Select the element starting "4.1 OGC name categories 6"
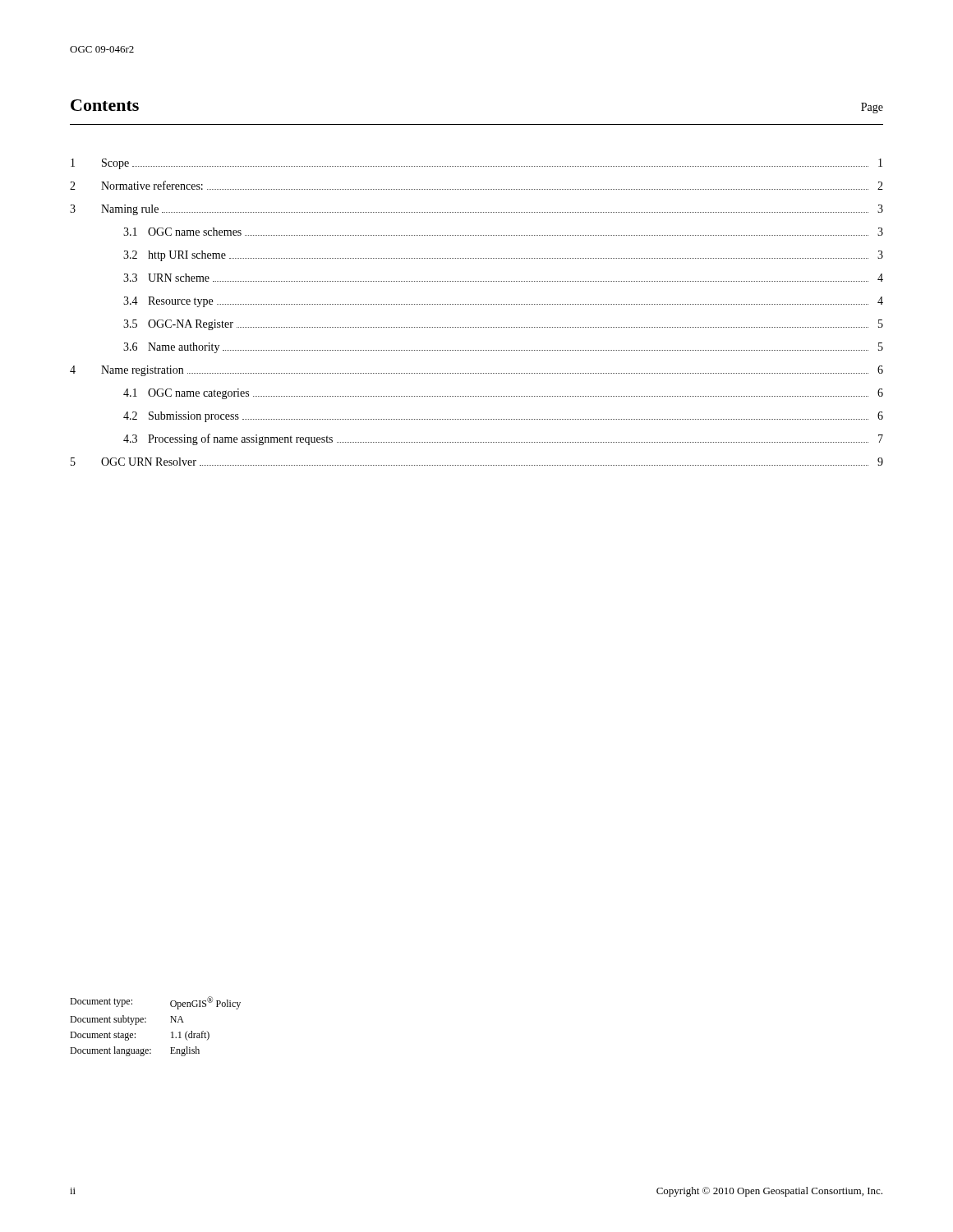This screenshot has width=953, height=1232. [503, 393]
